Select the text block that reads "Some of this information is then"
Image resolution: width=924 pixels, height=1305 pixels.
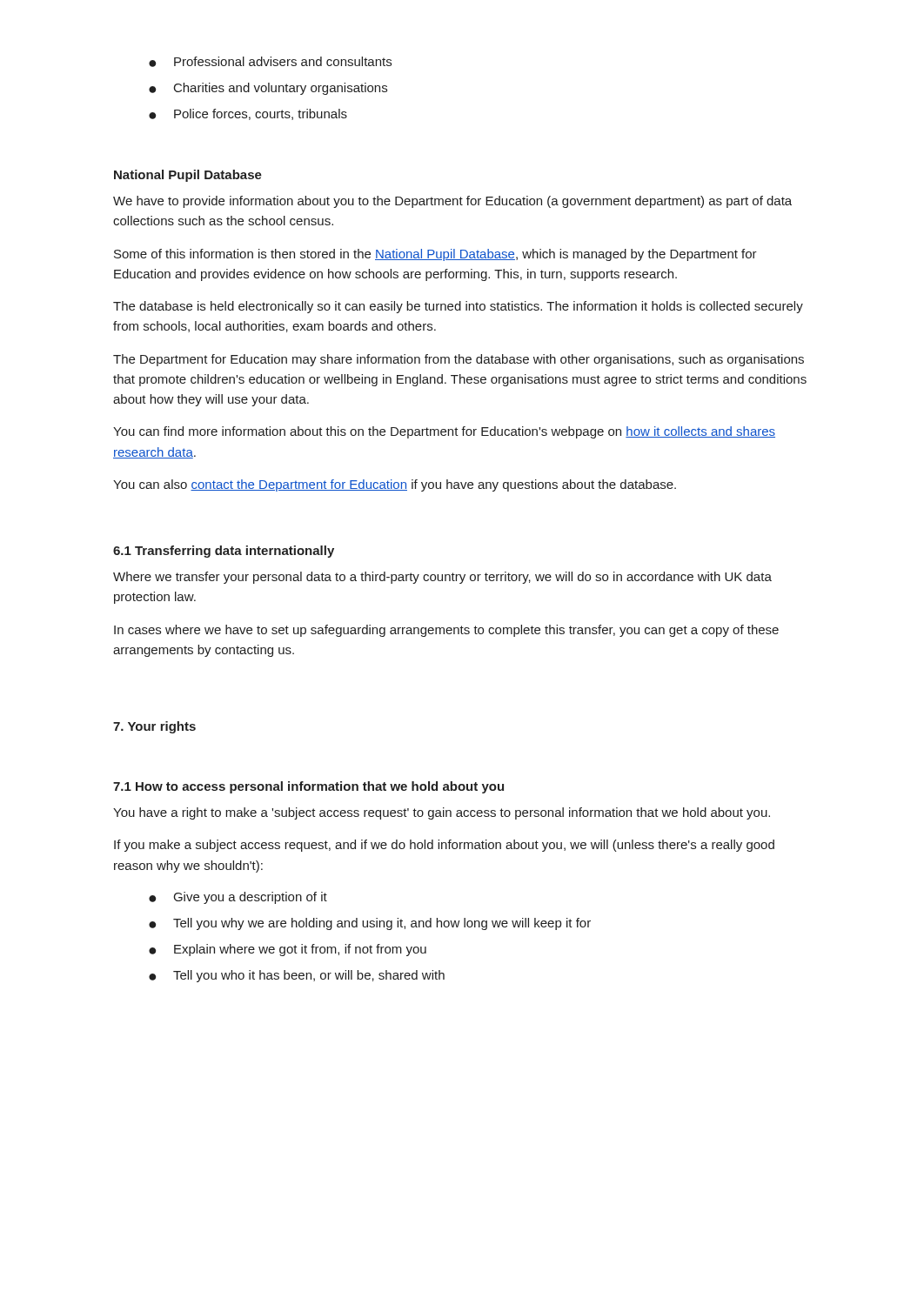pyautogui.click(x=435, y=263)
